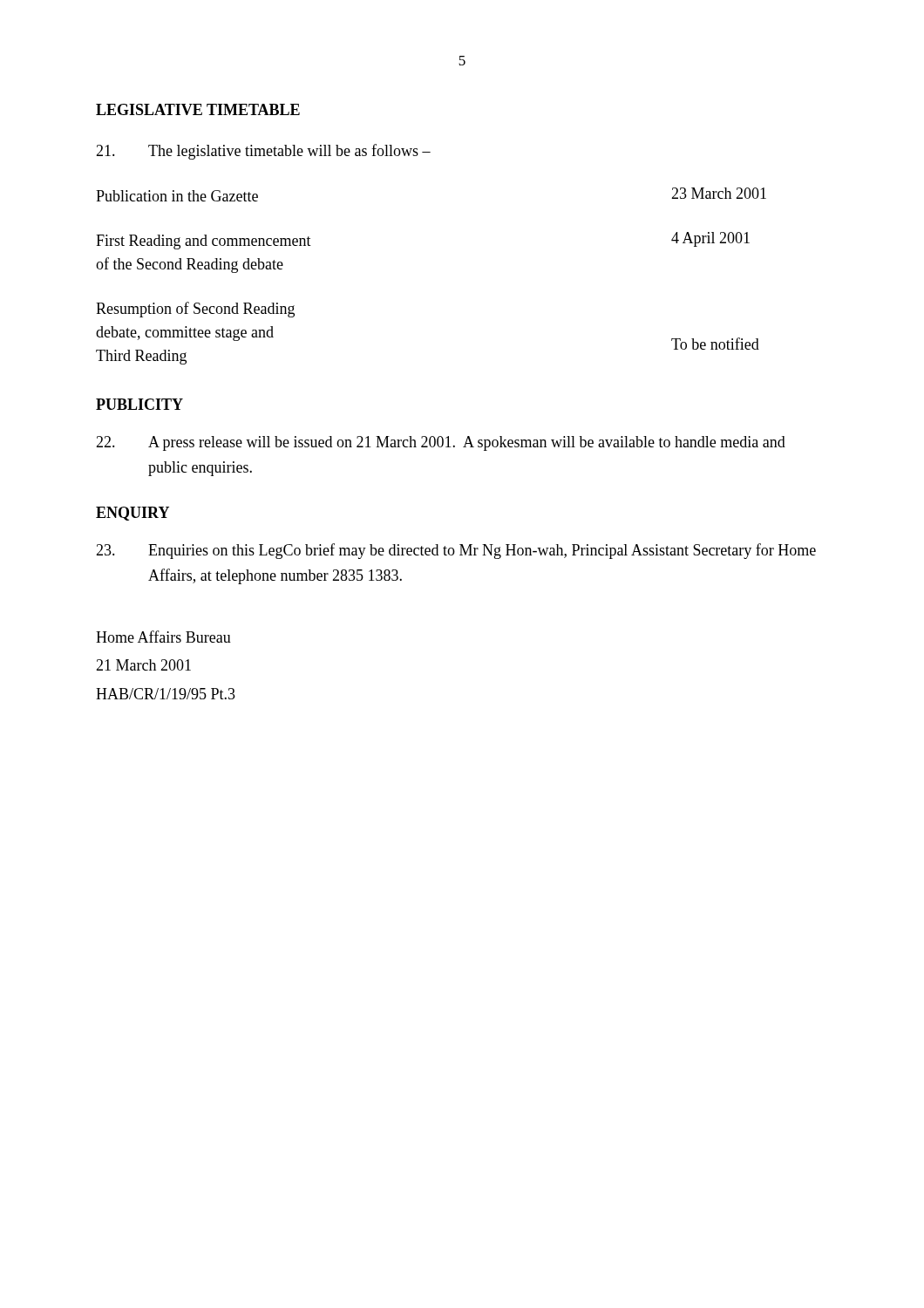Find the table
The image size is (924, 1308).
pyautogui.click(x=462, y=276)
